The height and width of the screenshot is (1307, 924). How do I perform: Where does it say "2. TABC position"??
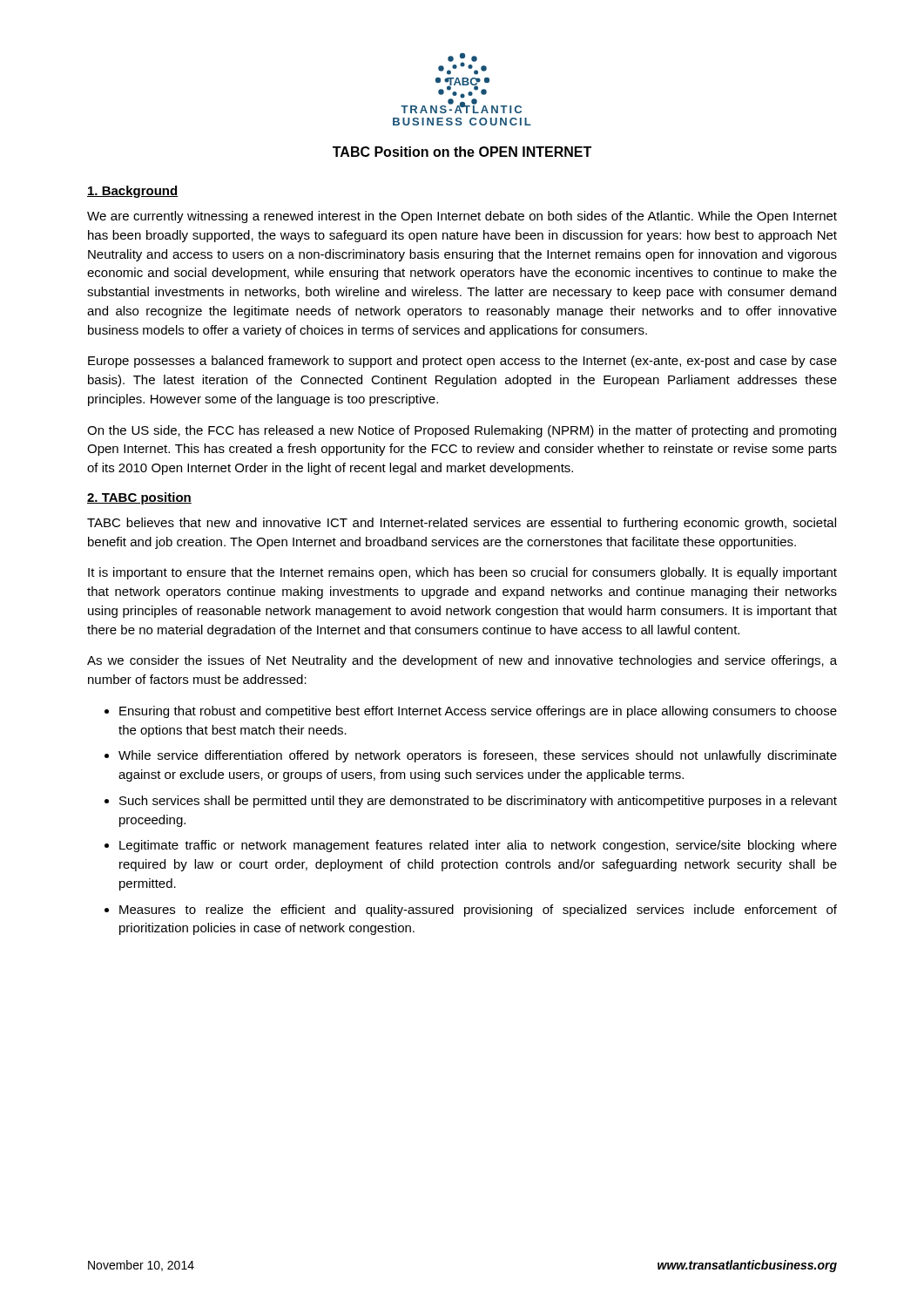[139, 497]
